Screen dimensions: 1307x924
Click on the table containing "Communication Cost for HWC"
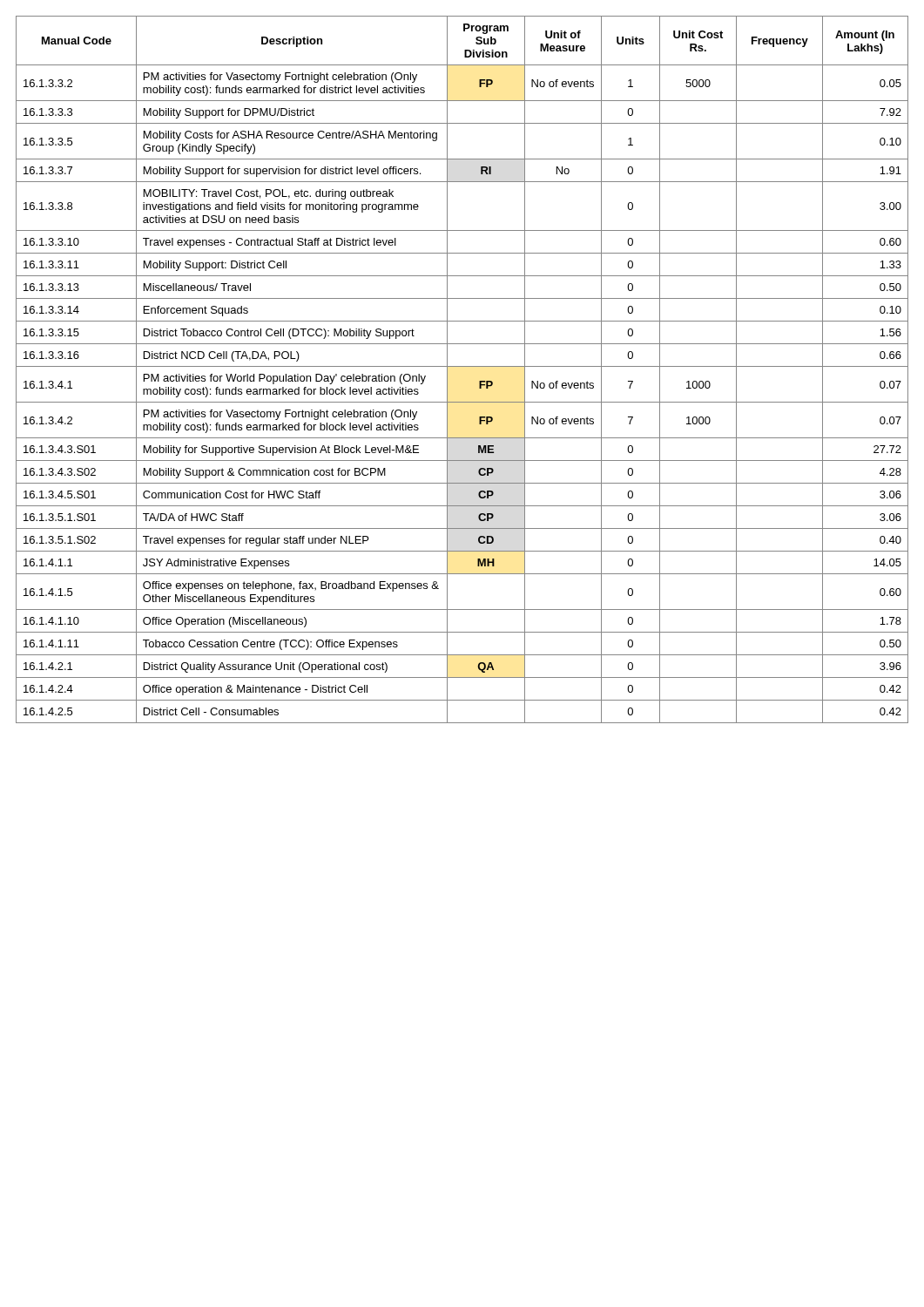[x=462, y=369]
